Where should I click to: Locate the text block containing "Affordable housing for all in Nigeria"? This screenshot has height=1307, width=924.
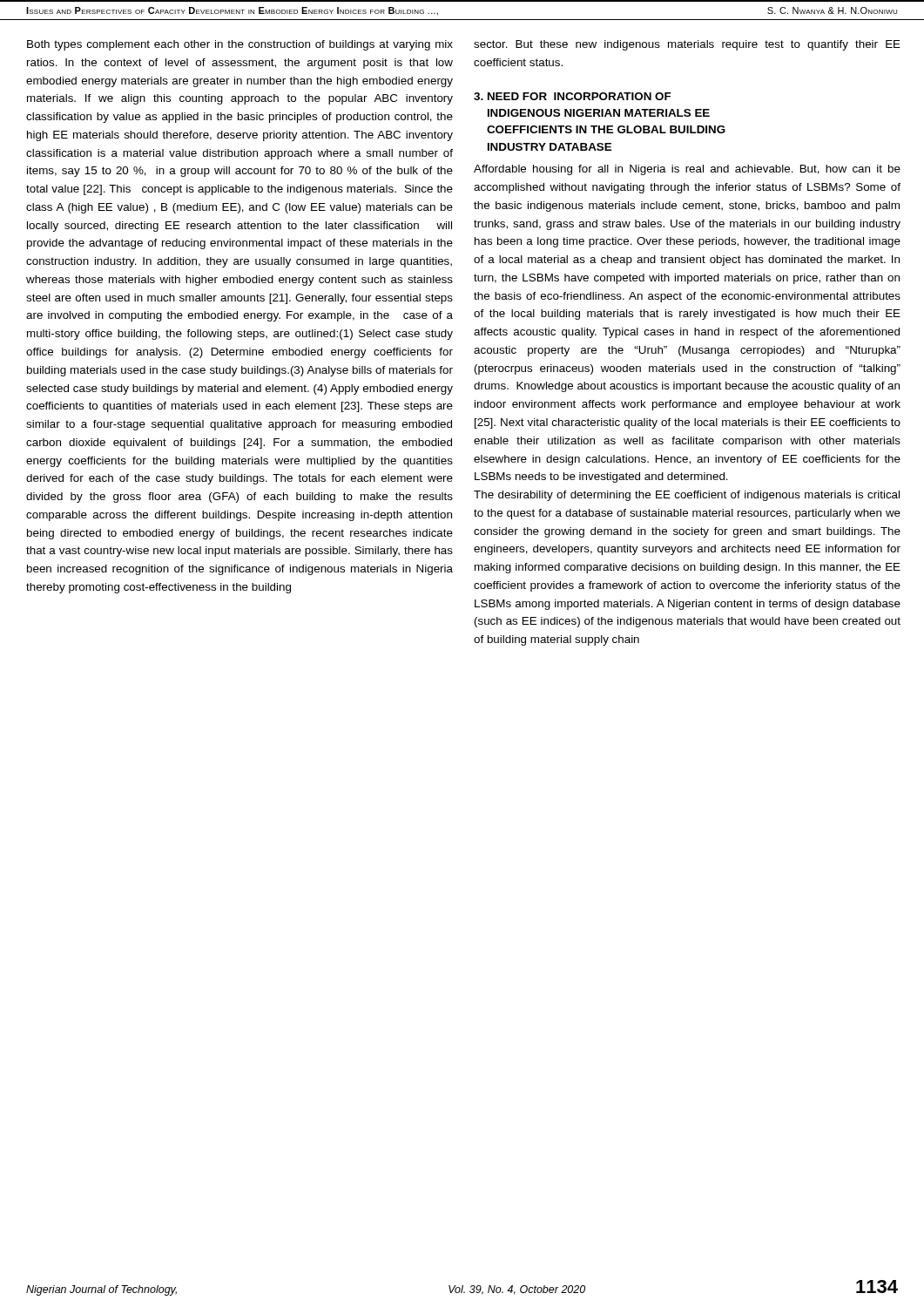pyautogui.click(x=687, y=405)
